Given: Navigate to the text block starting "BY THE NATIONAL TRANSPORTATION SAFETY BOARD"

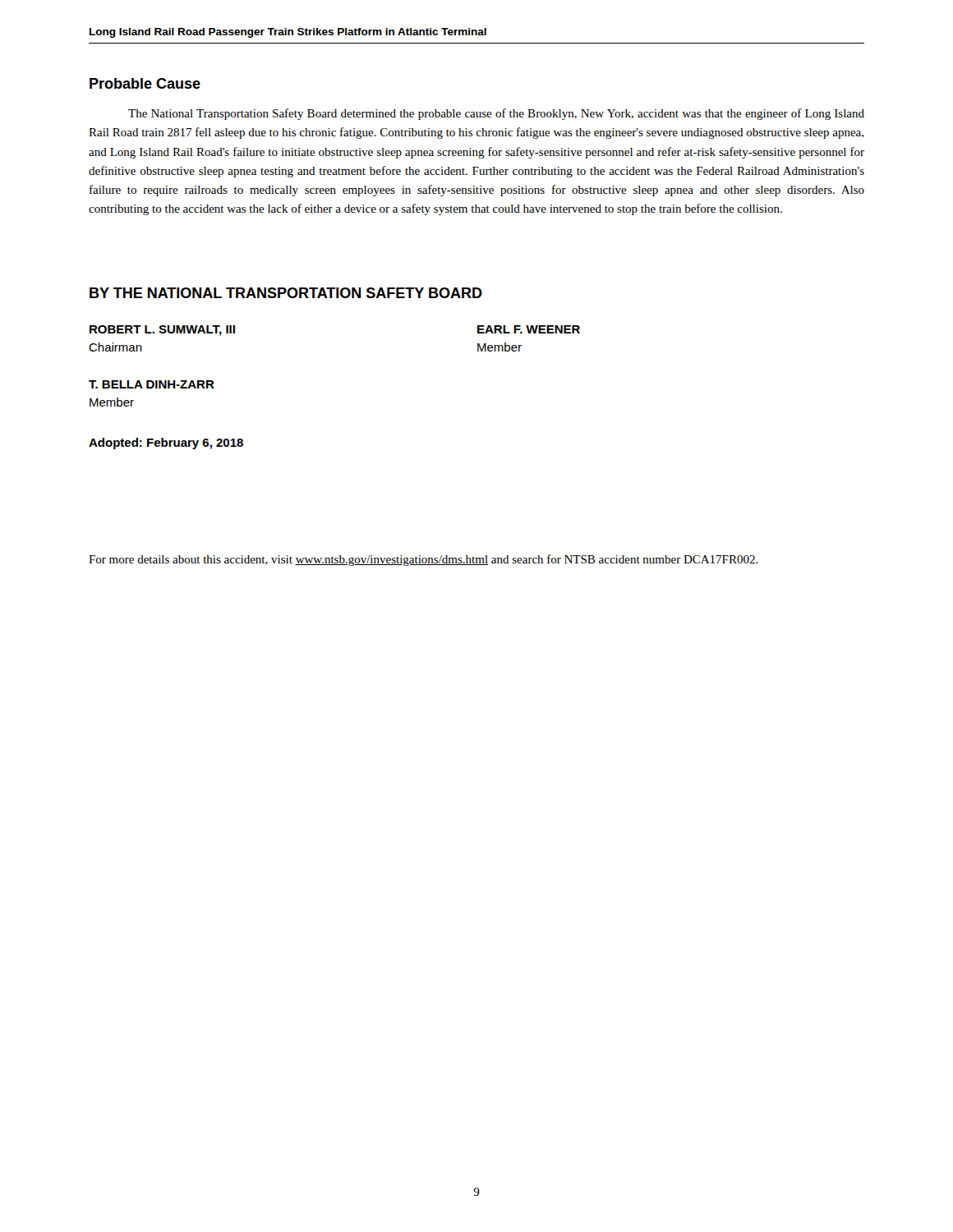Looking at the screenshot, I should [285, 293].
